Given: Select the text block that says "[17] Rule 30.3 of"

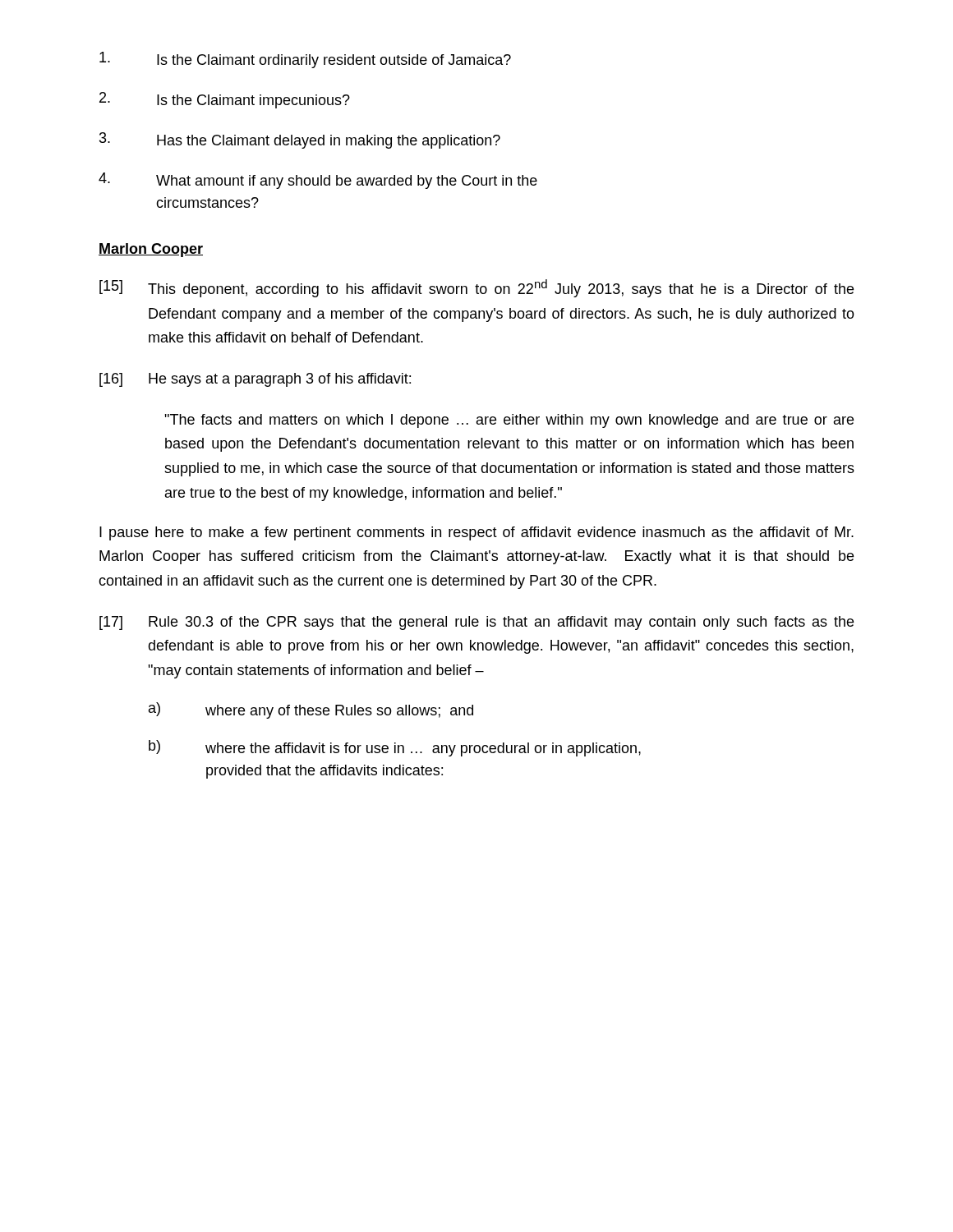Looking at the screenshot, I should pyautogui.click(x=476, y=646).
